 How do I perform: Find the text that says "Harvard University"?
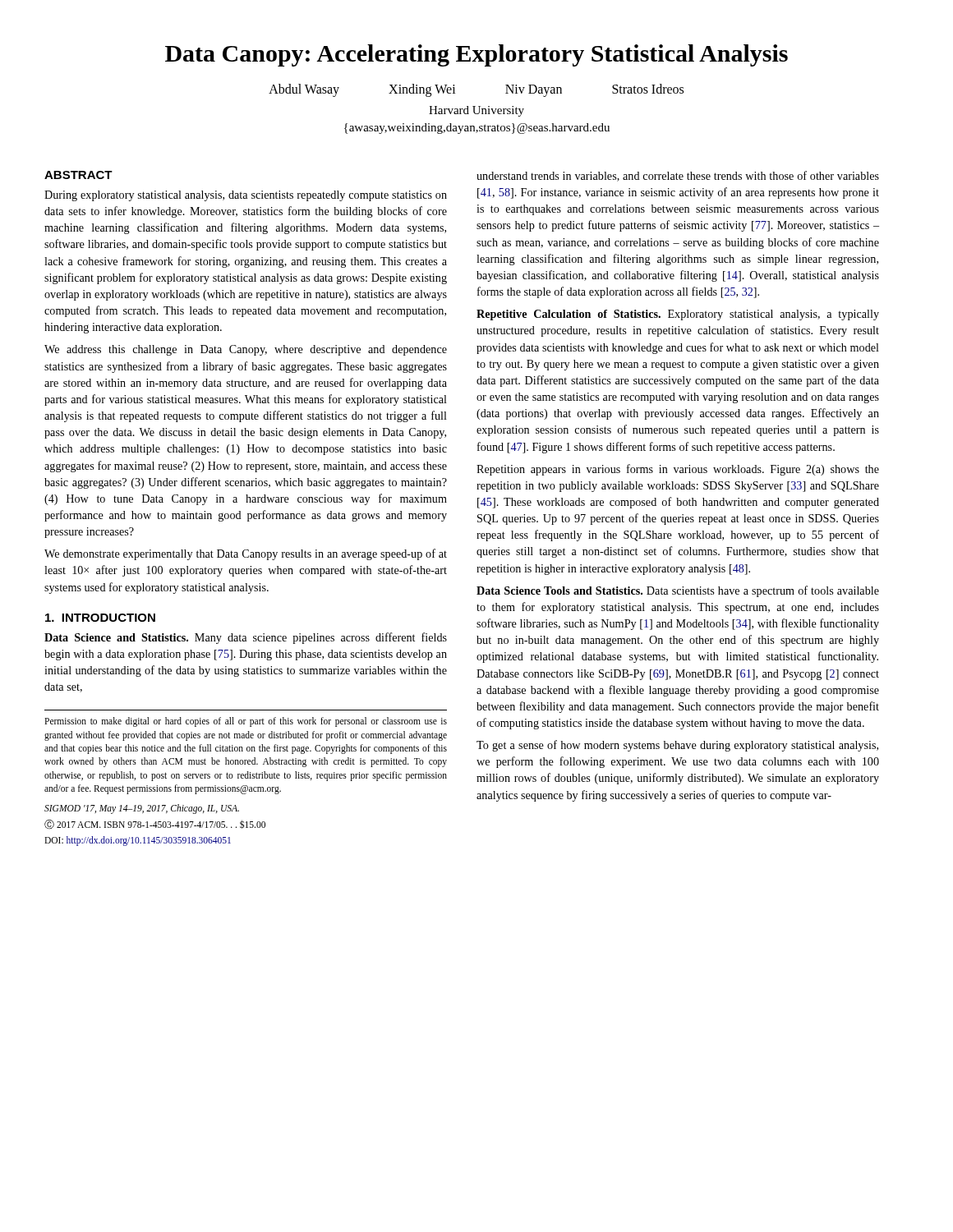point(476,110)
